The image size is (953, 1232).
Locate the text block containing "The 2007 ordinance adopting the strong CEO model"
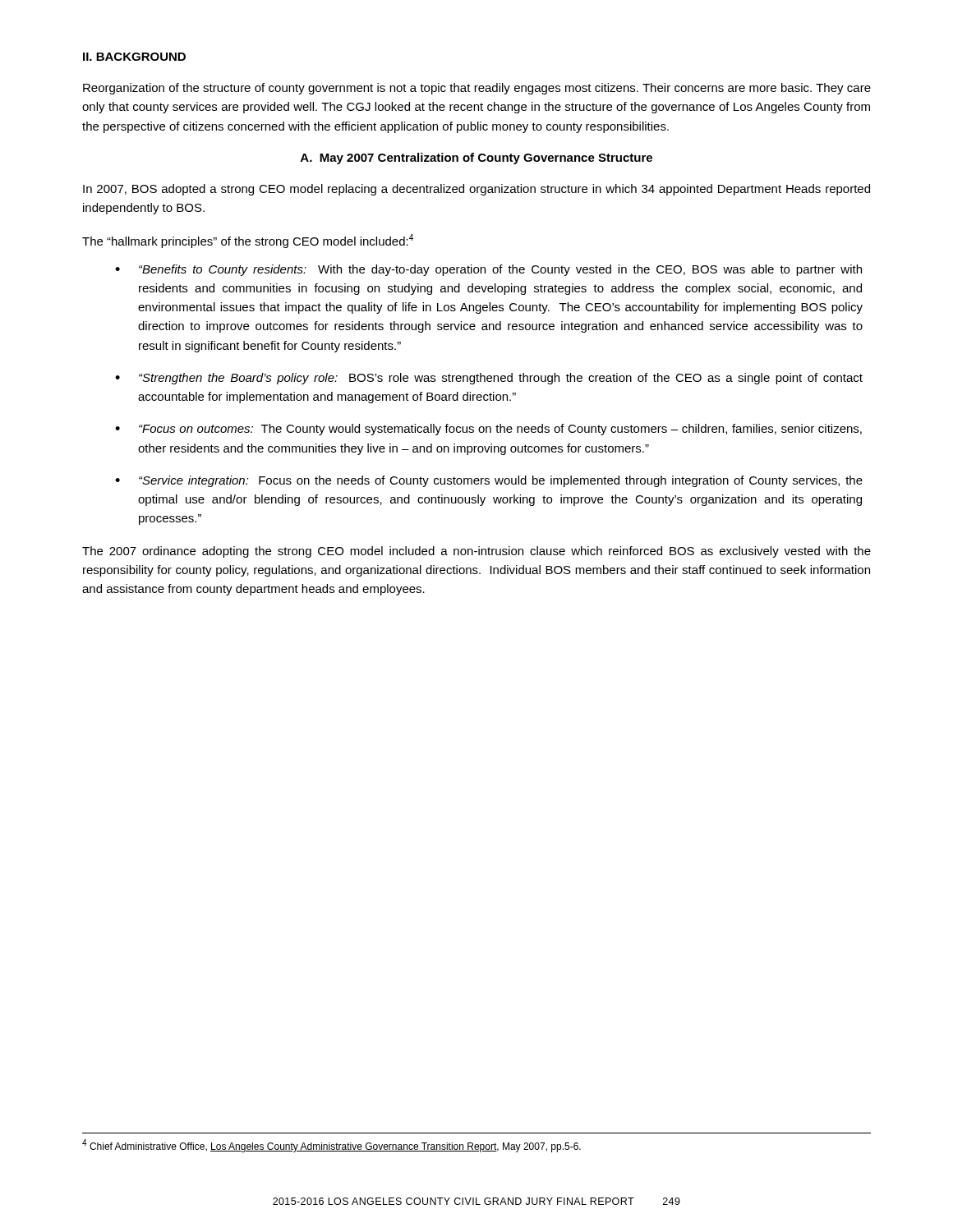[x=476, y=569]
